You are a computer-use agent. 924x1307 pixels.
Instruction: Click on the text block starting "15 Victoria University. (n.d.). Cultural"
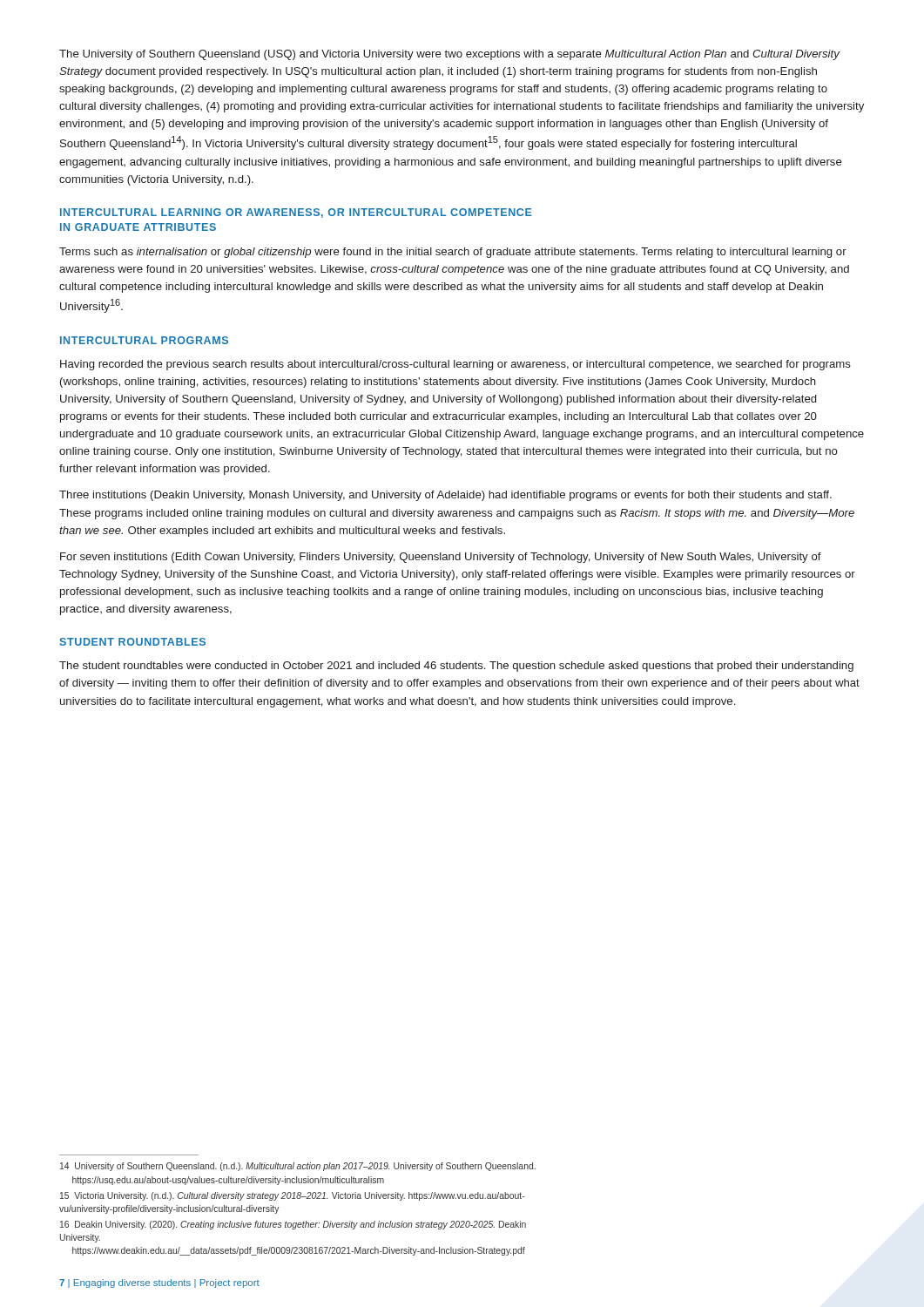(292, 1202)
